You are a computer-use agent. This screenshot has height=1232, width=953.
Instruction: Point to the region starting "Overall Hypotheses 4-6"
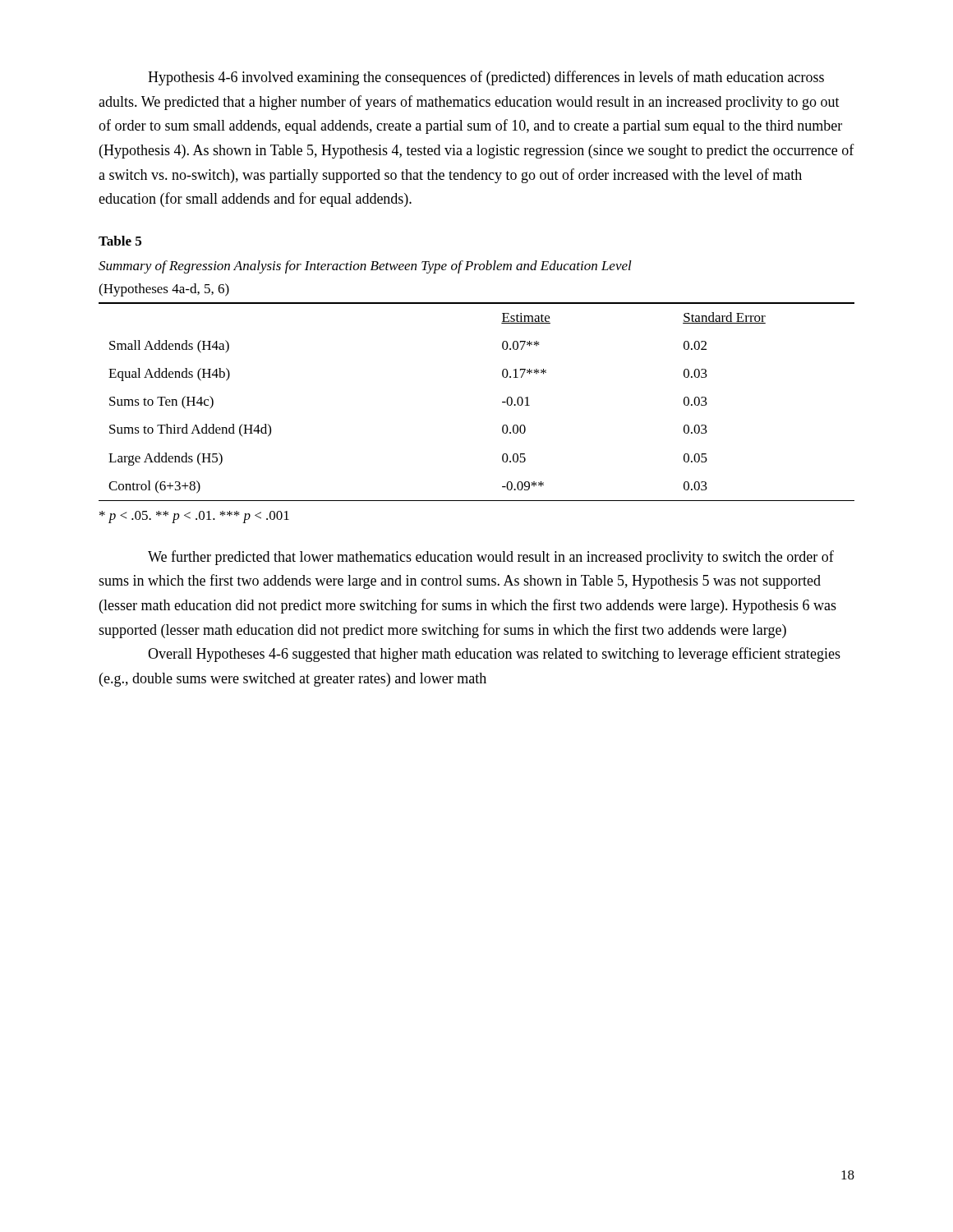(476, 667)
